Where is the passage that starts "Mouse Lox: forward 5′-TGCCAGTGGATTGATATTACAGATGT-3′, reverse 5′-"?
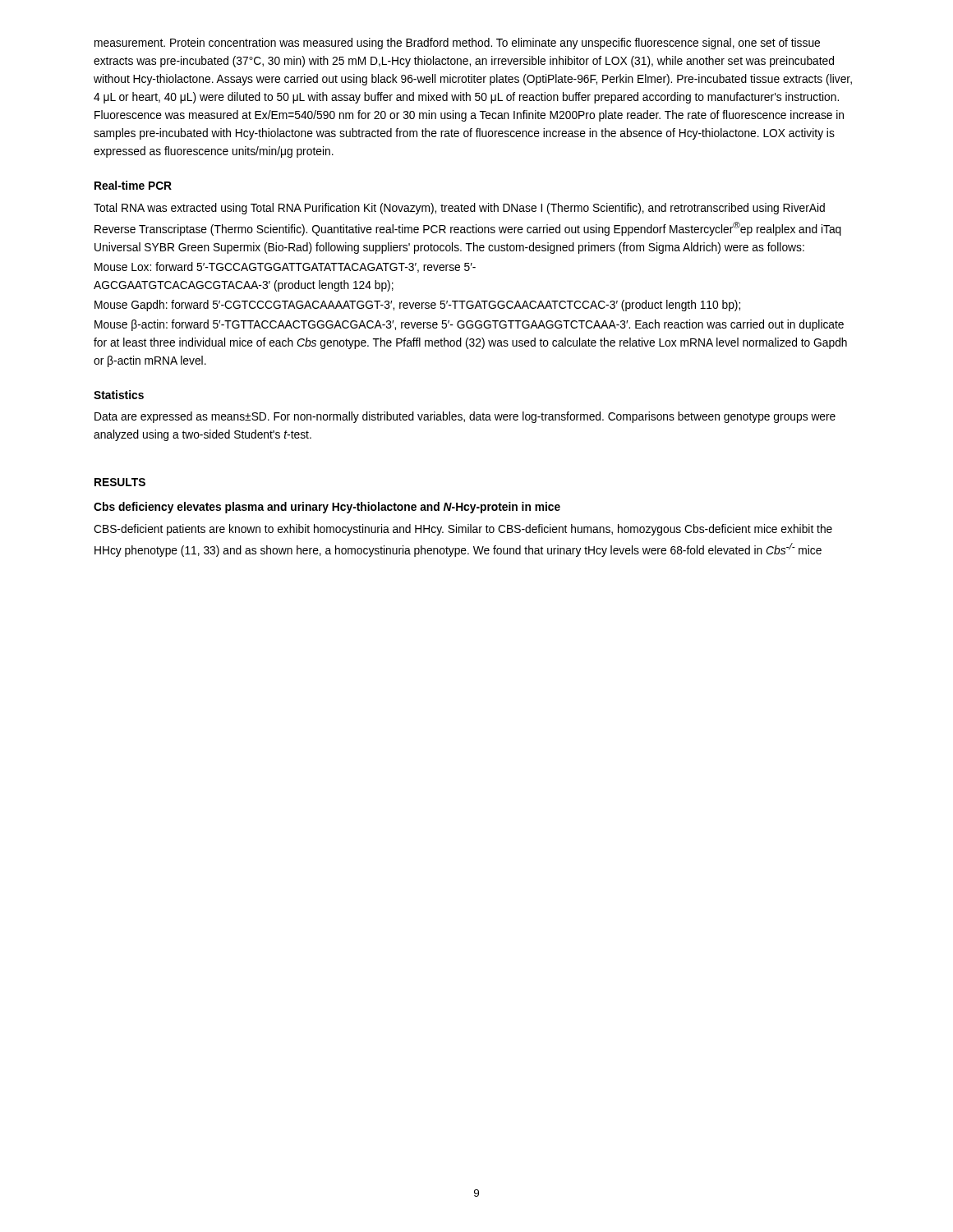 point(476,276)
